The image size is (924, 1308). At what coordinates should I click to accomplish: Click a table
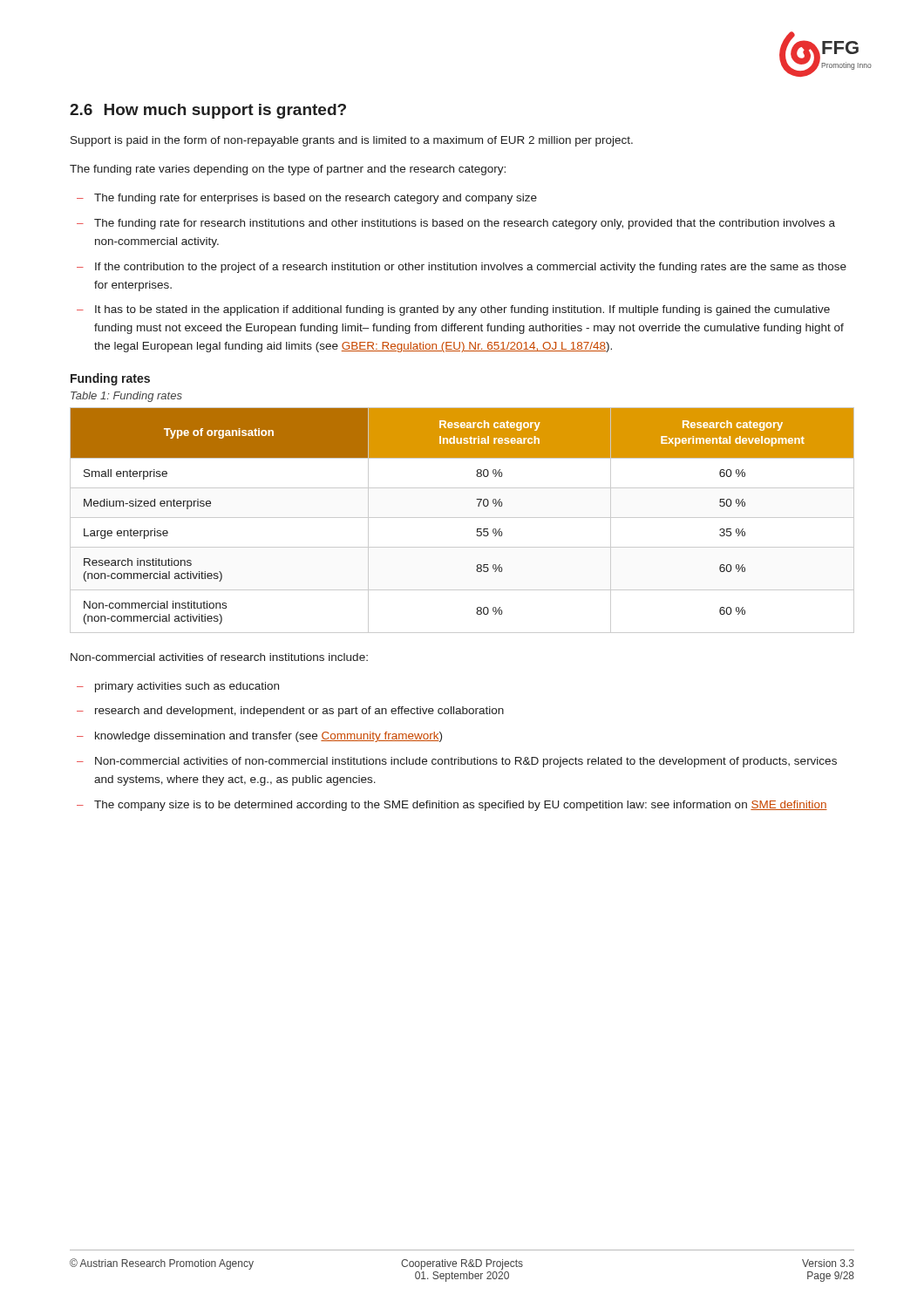point(462,520)
